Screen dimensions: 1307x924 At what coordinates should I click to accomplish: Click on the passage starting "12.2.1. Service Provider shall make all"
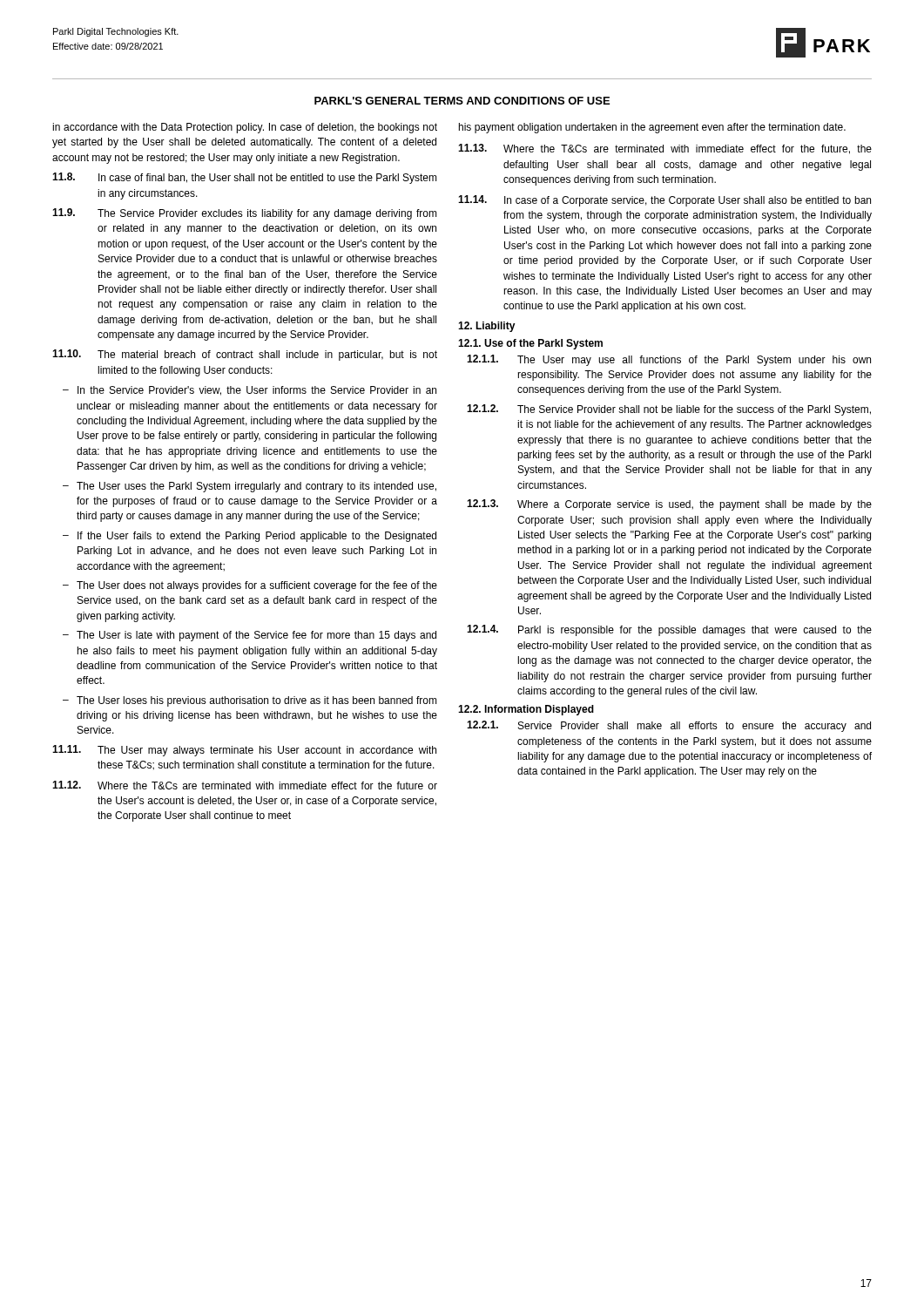pyautogui.click(x=669, y=749)
